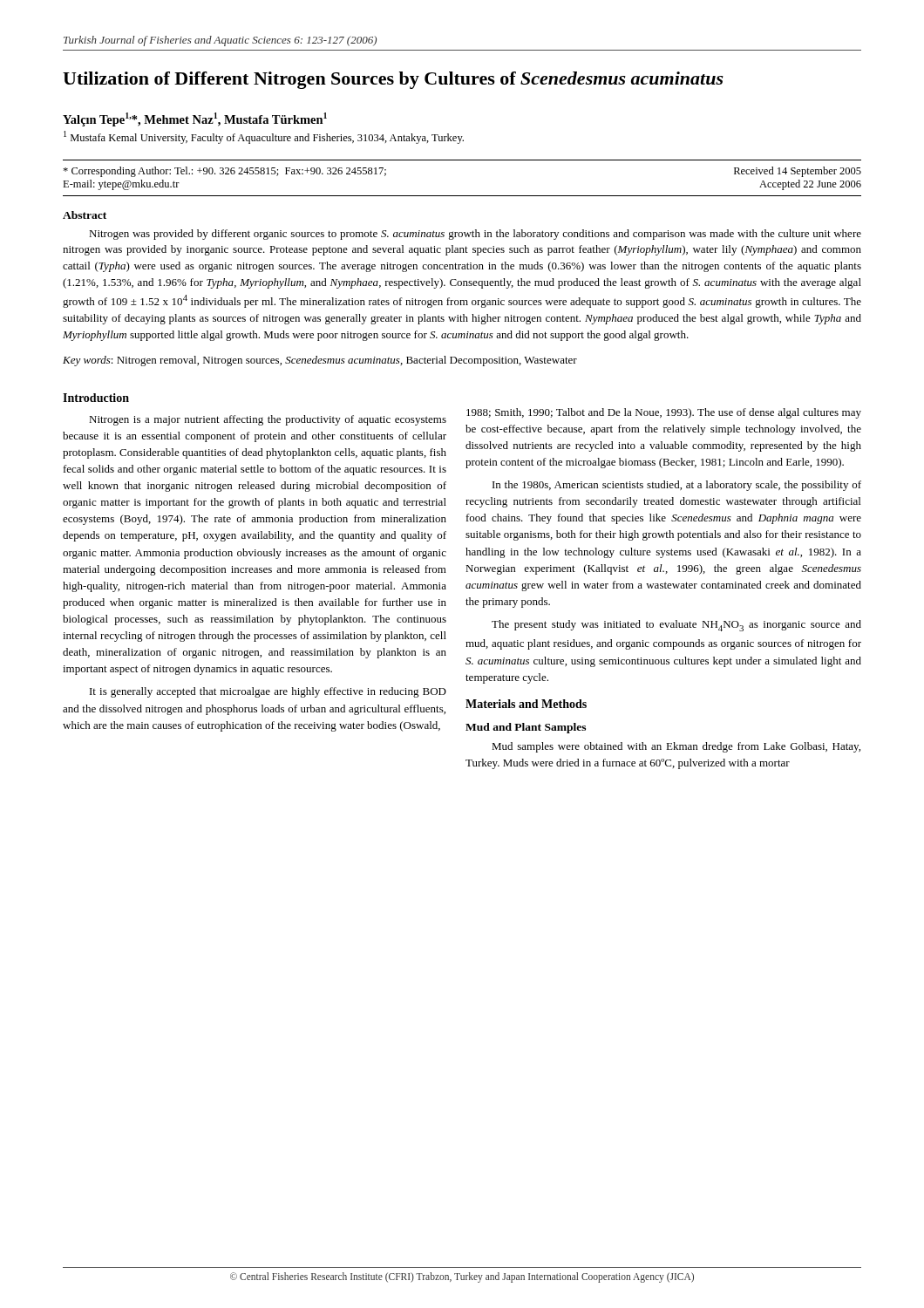The height and width of the screenshot is (1308, 924).
Task: Select the text block with the text "Nitrogen was provided"
Action: pos(462,284)
